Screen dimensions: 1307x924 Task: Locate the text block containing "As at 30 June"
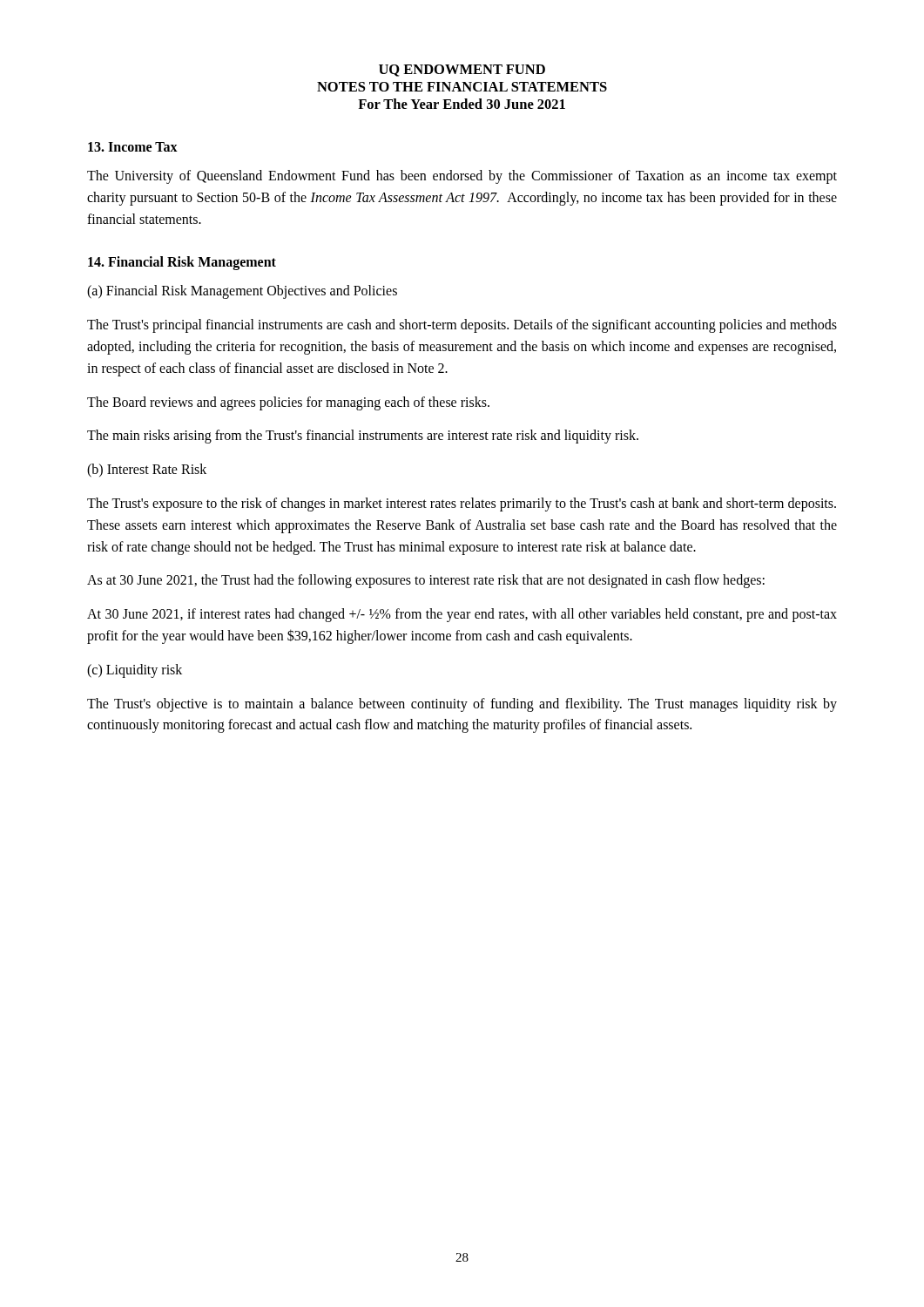click(x=426, y=580)
